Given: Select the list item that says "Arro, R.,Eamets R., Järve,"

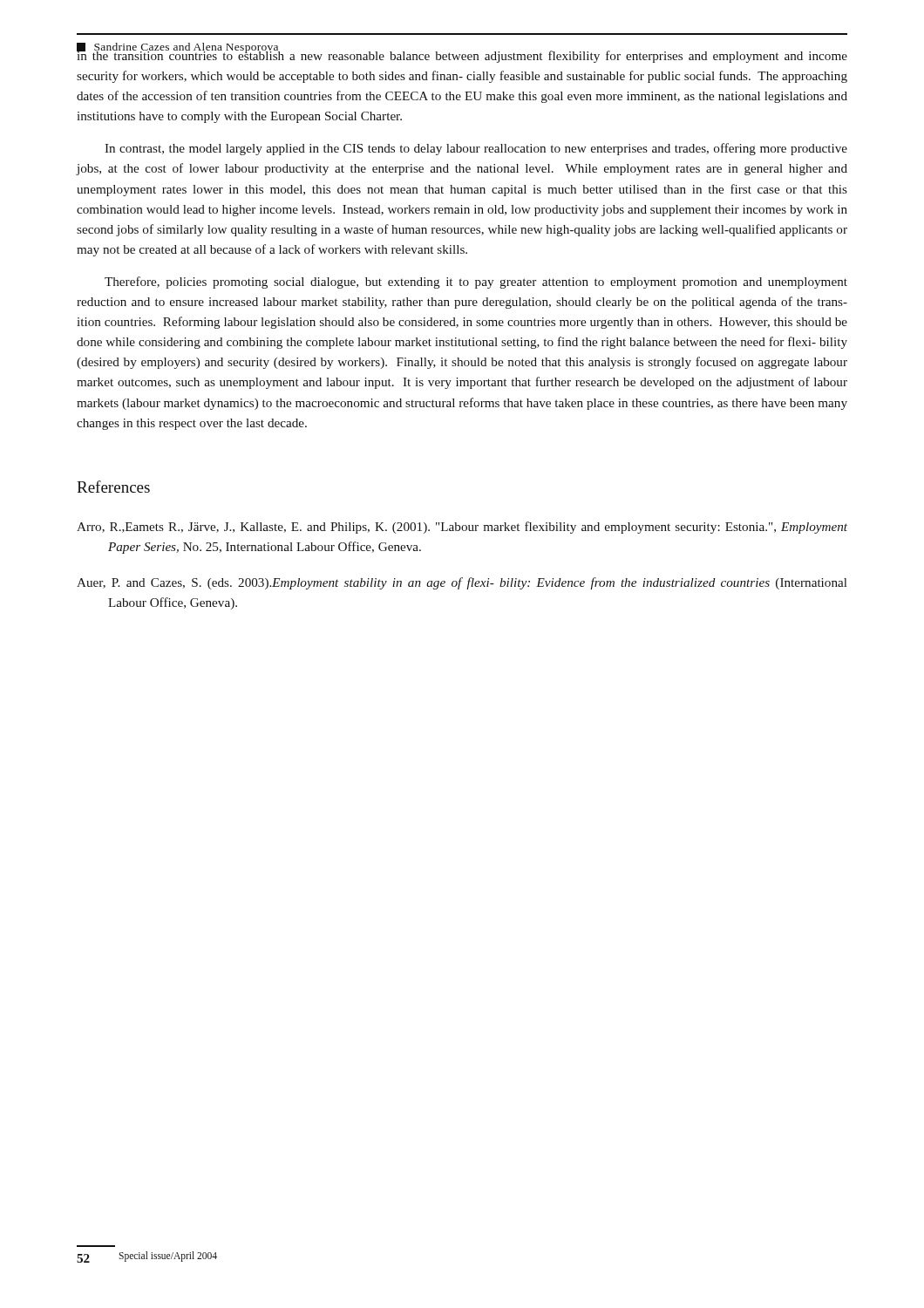Looking at the screenshot, I should tap(462, 536).
